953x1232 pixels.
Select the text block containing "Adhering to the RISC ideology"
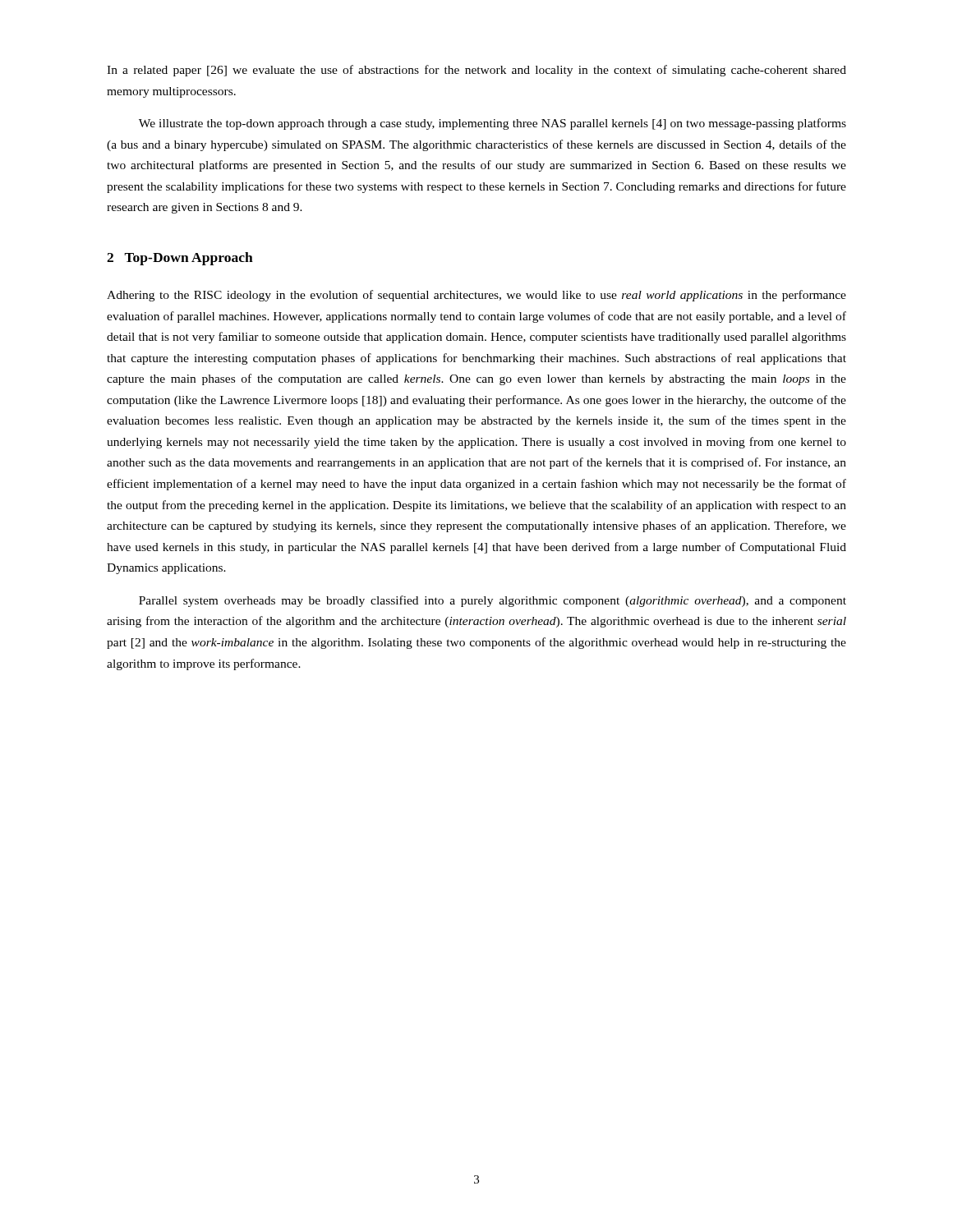[x=476, y=431]
